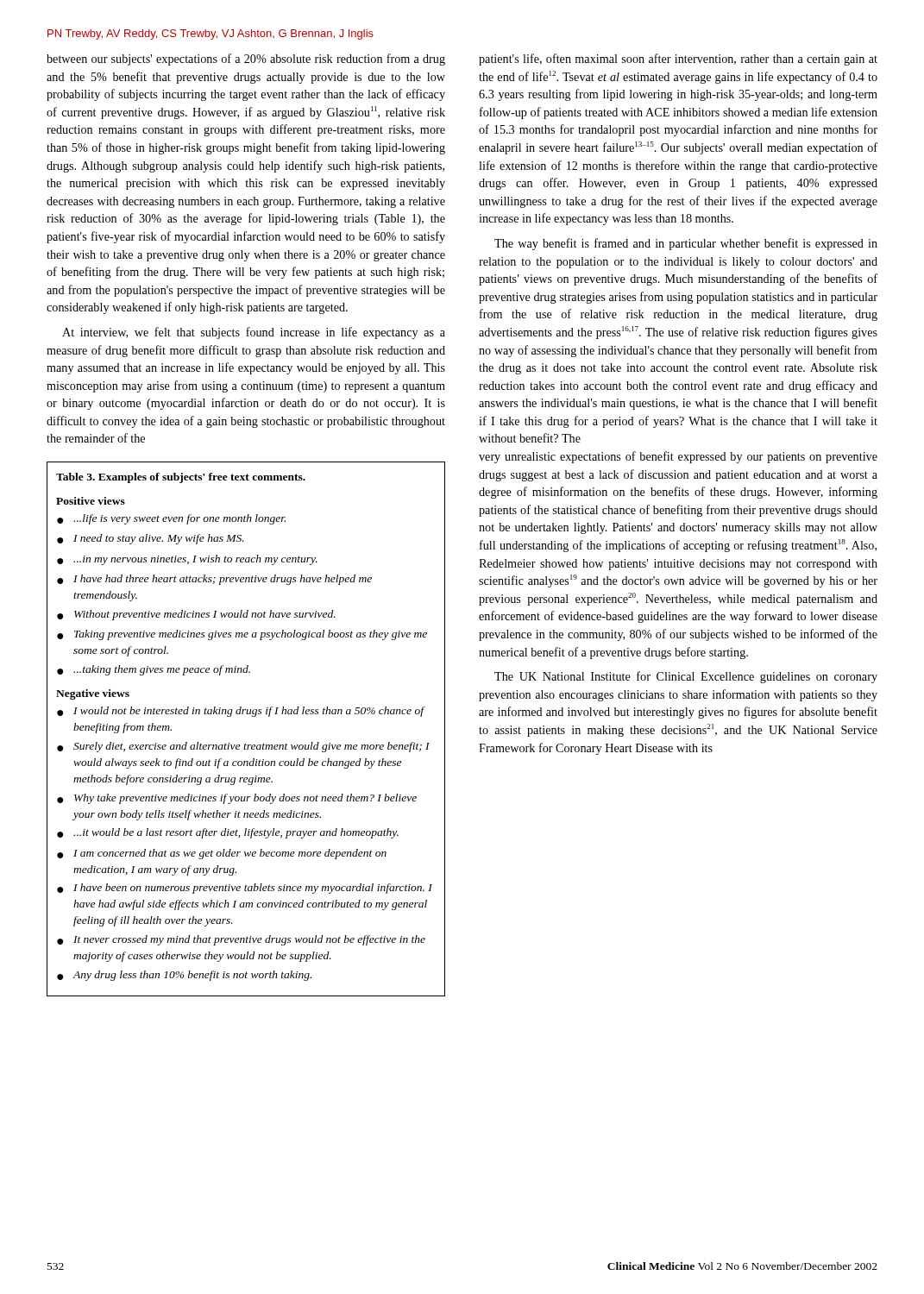Locate the passage starting "● ...in my nervous nineties,"
Viewport: 924px width, 1294px height.
(x=246, y=560)
